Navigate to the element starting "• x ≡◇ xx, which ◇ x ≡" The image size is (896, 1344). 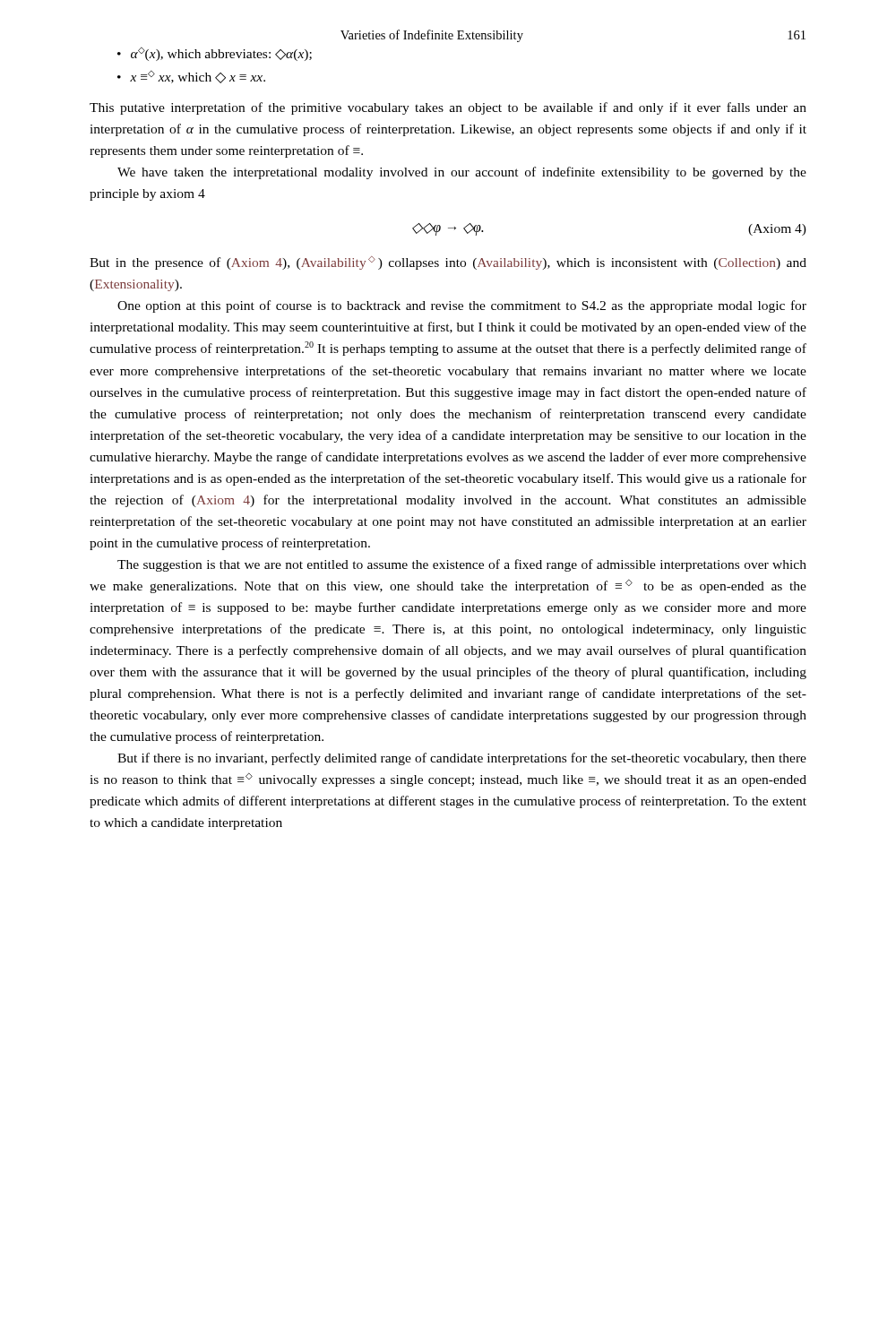click(x=191, y=77)
